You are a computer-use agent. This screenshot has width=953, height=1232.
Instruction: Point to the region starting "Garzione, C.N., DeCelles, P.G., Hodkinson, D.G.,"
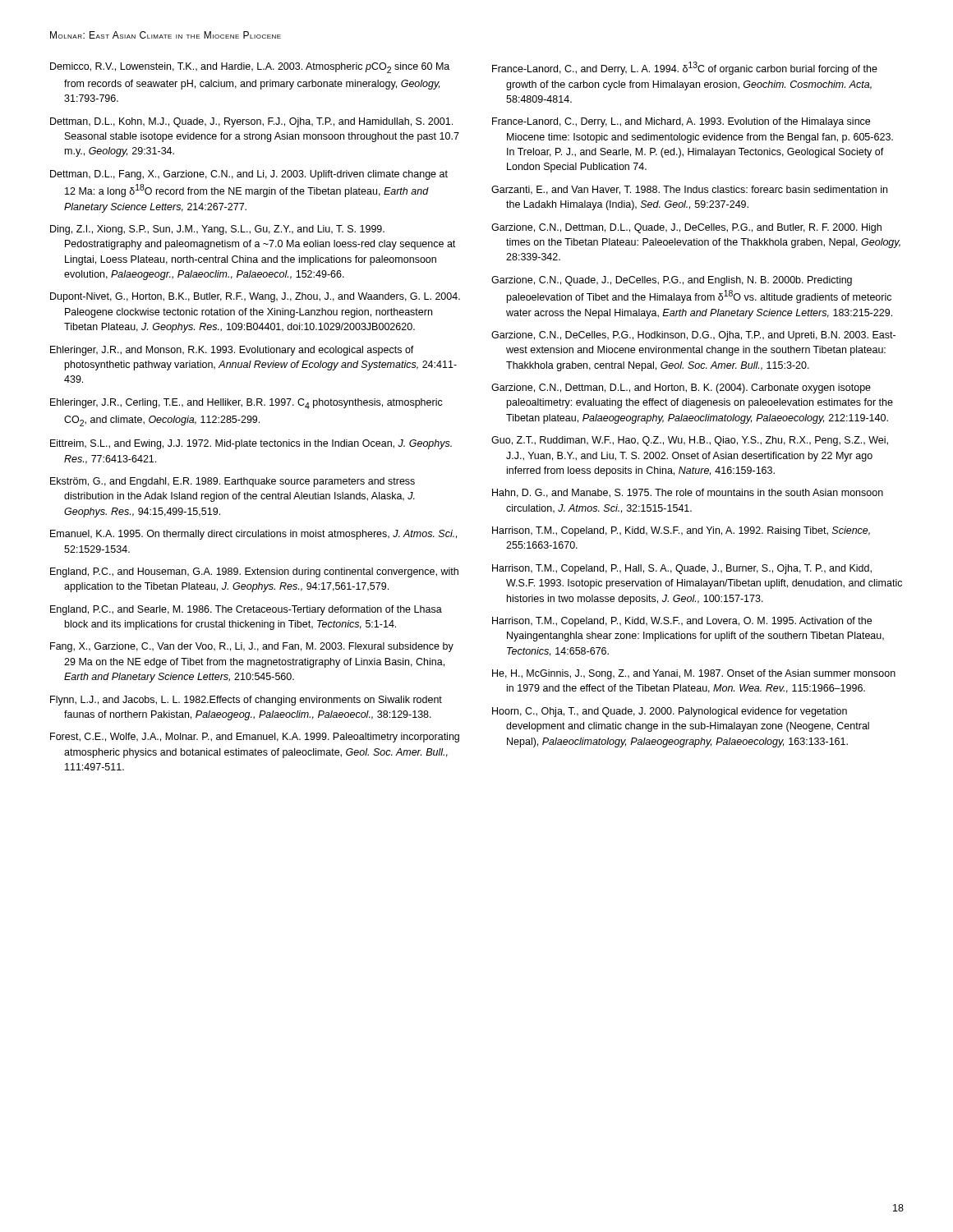(694, 350)
